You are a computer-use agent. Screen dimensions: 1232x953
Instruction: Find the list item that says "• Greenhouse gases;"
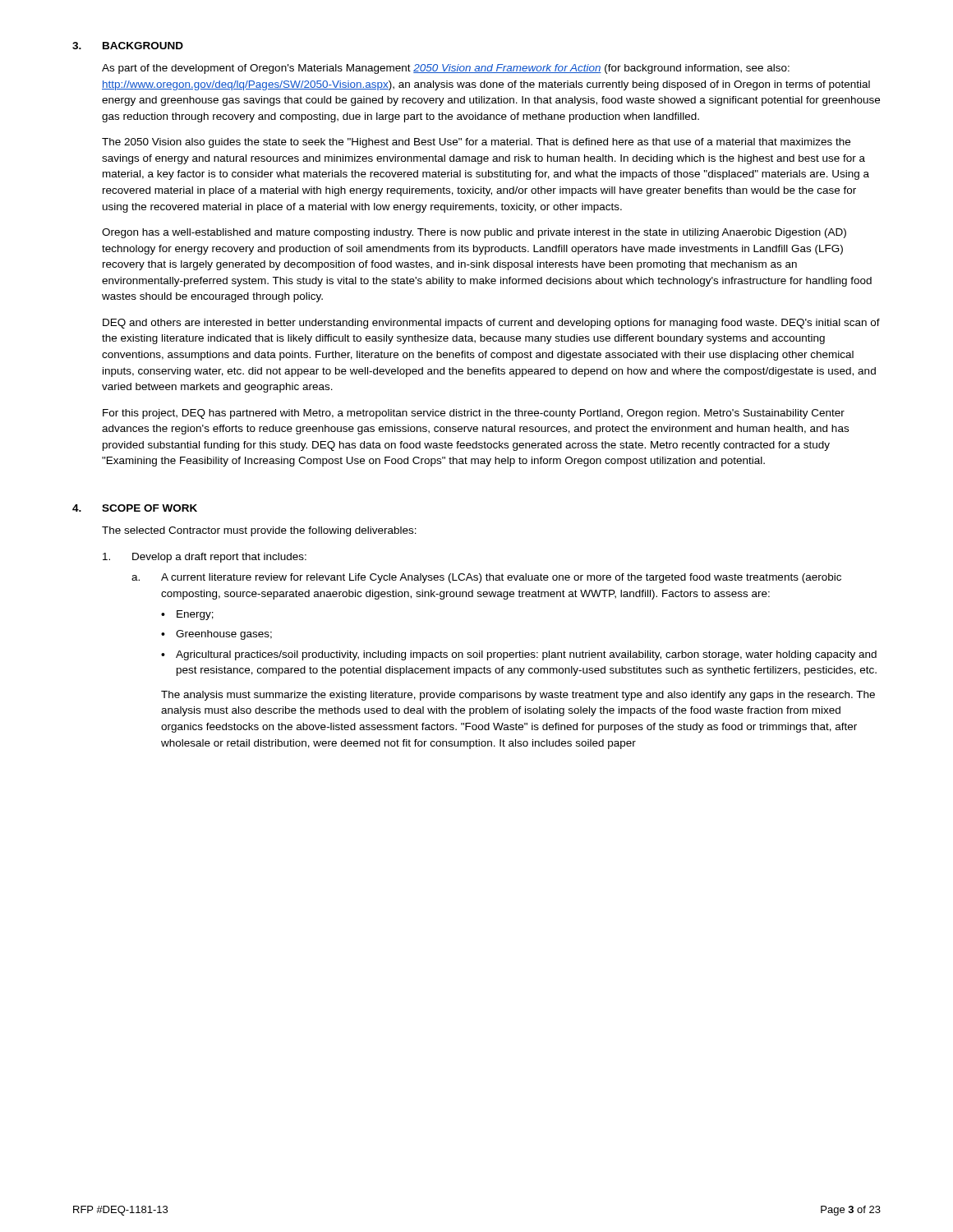click(216, 635)
